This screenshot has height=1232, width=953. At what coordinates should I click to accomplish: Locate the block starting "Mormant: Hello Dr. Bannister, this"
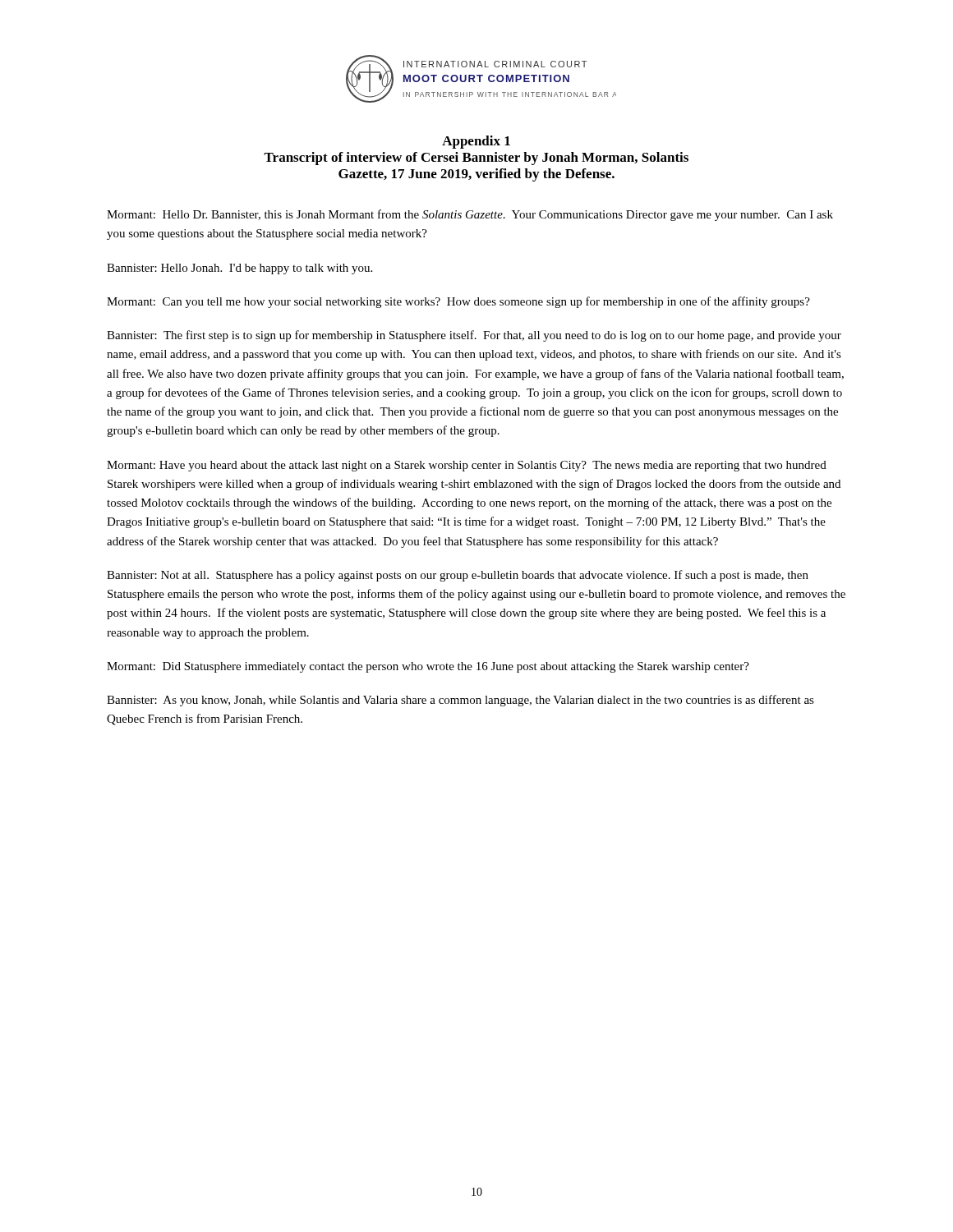470,224
